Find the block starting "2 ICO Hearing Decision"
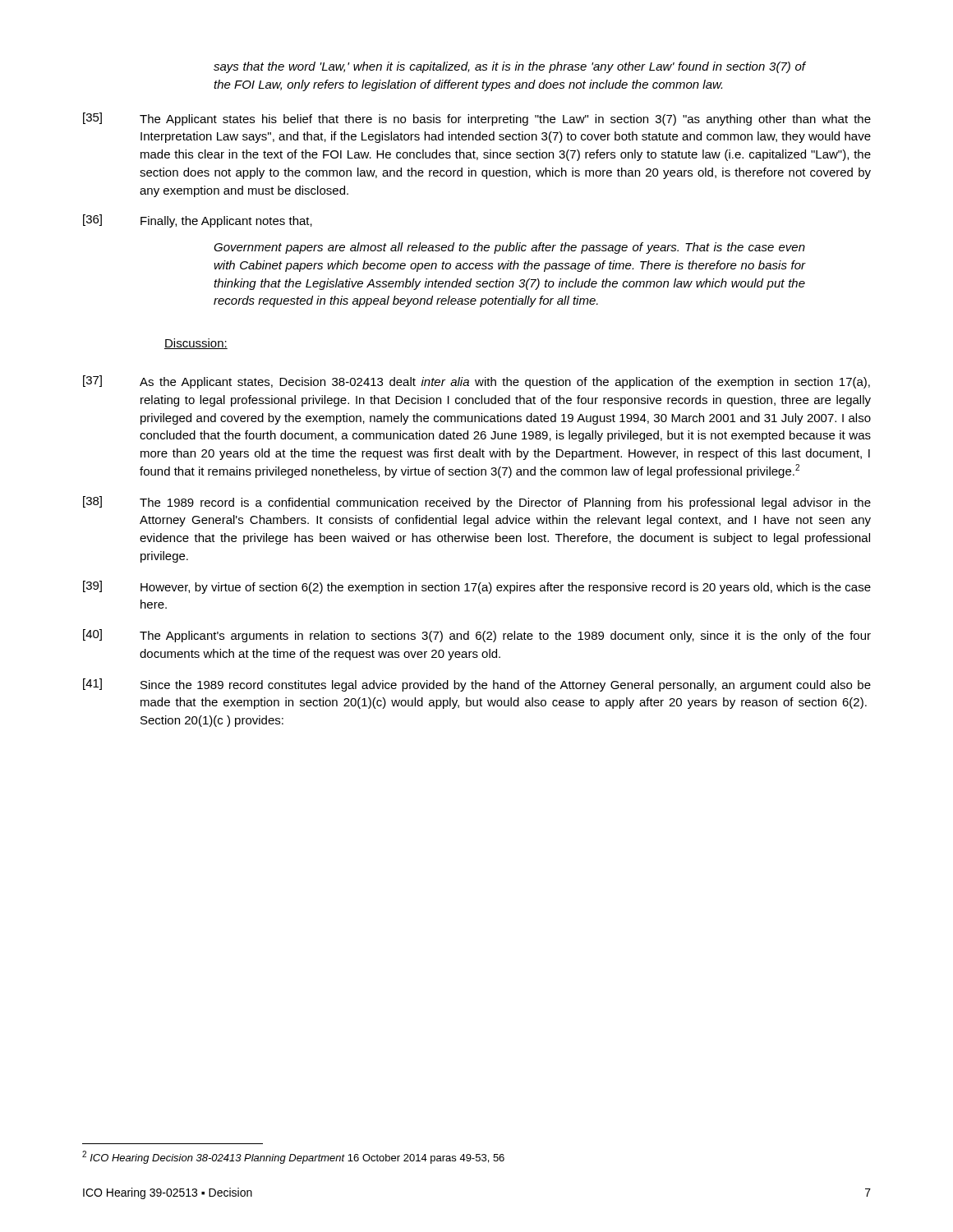The image size is (953, 1232). [x=293, y=1157]
